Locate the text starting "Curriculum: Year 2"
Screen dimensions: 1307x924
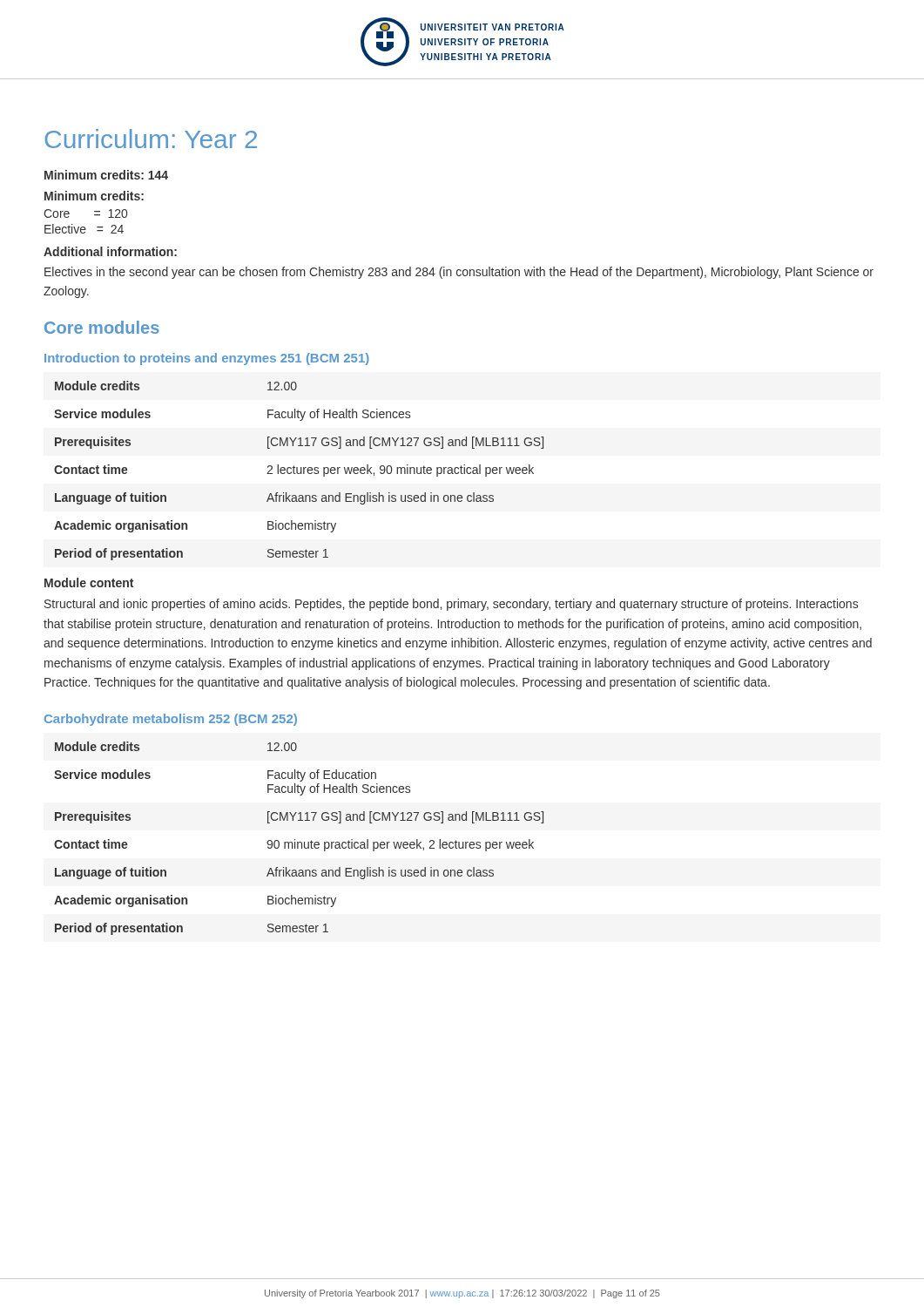(x=151, y=139)
